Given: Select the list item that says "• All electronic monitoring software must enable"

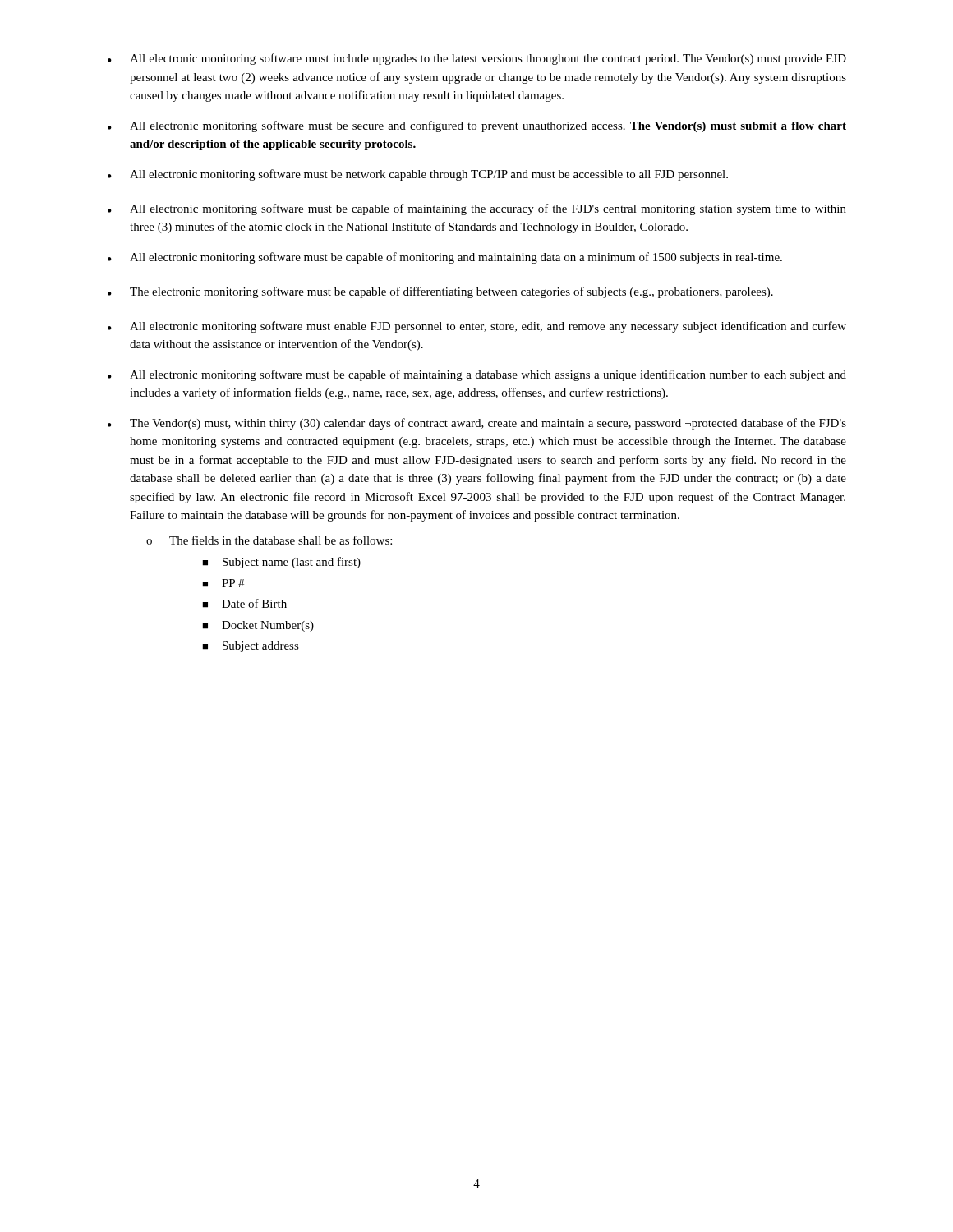Looking at the screenshot, I should 476,335.
